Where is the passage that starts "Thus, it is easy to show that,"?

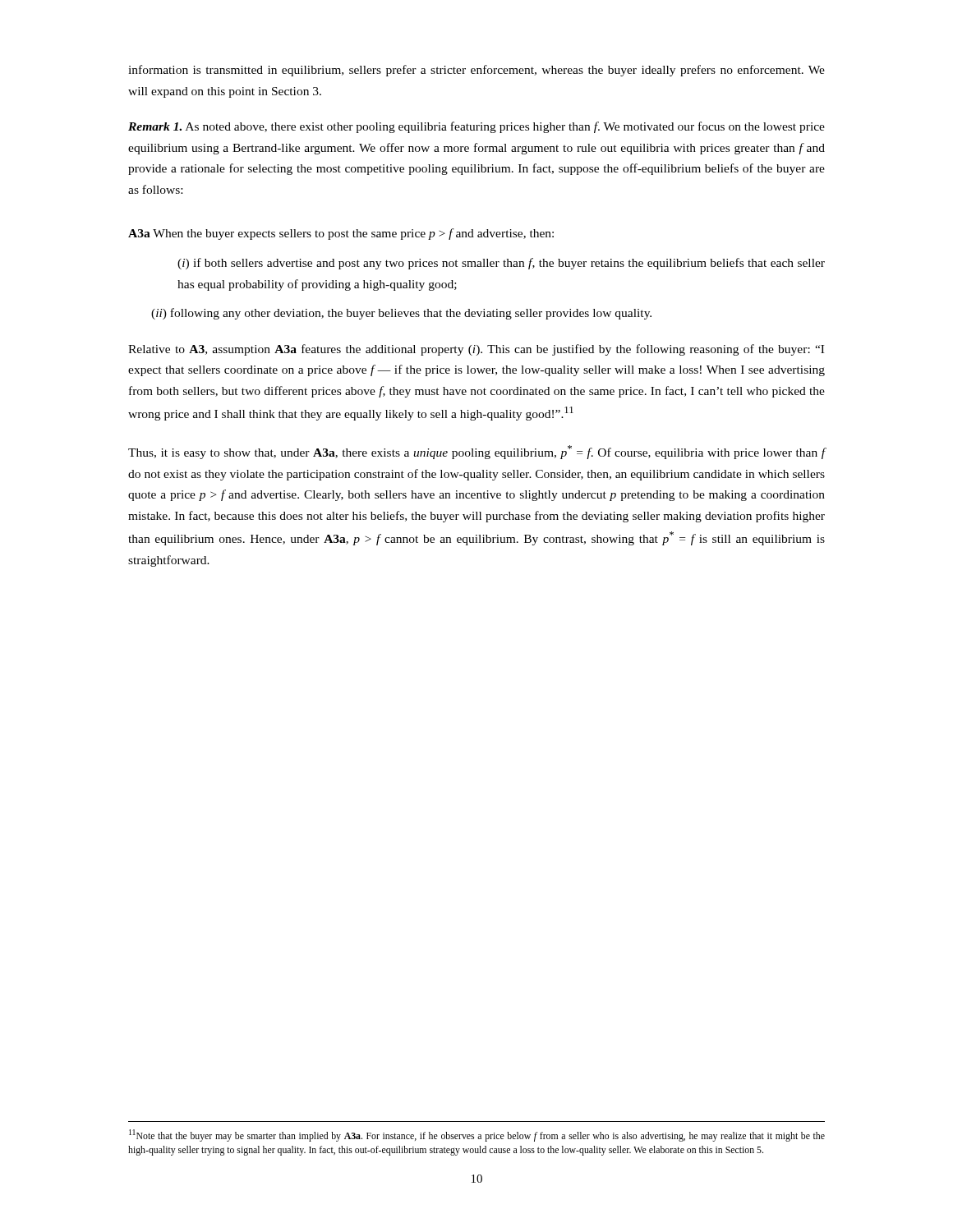tap(476, 504)
